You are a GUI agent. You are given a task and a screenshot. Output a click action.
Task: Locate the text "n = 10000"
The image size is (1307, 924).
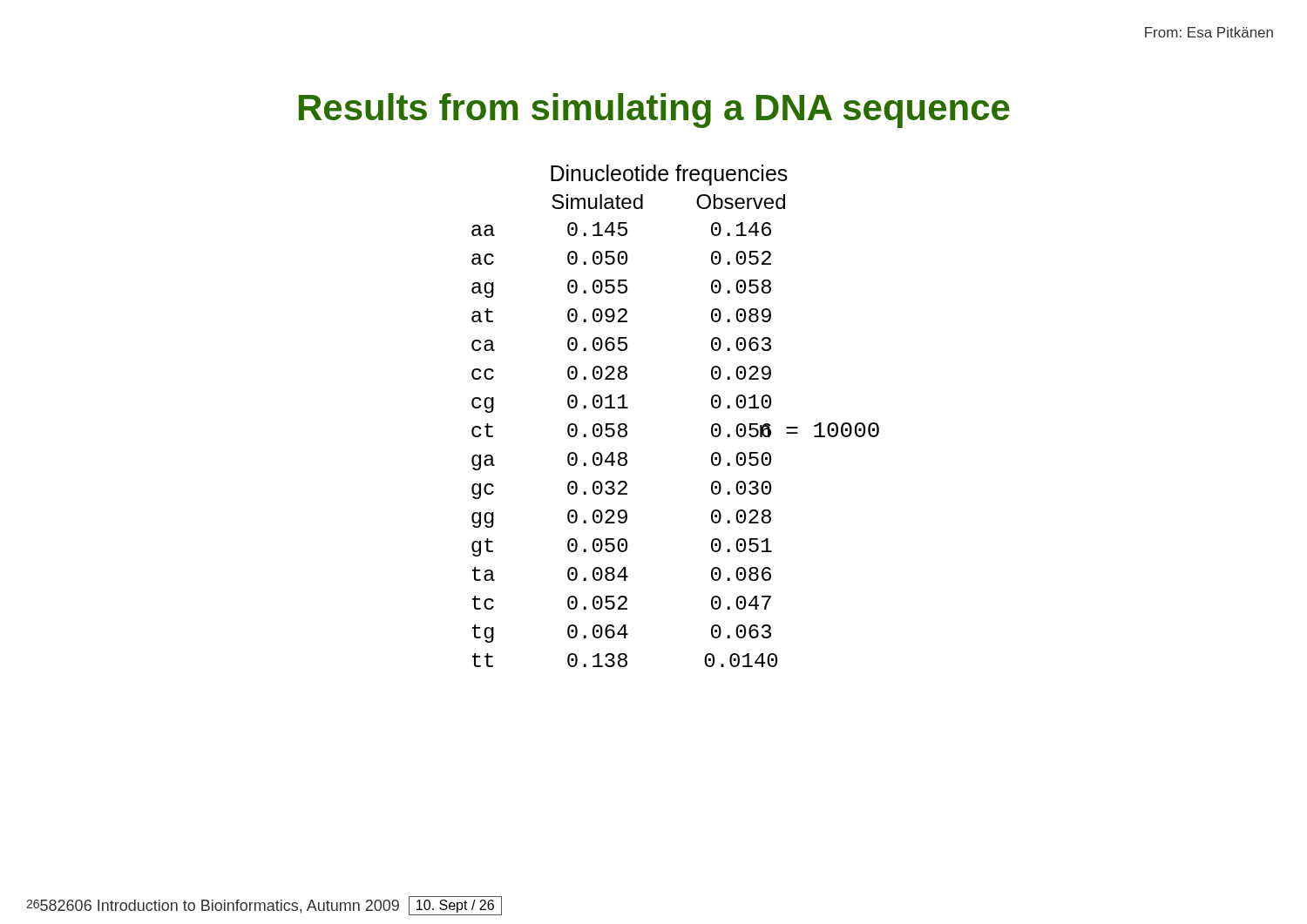point(819,431)
